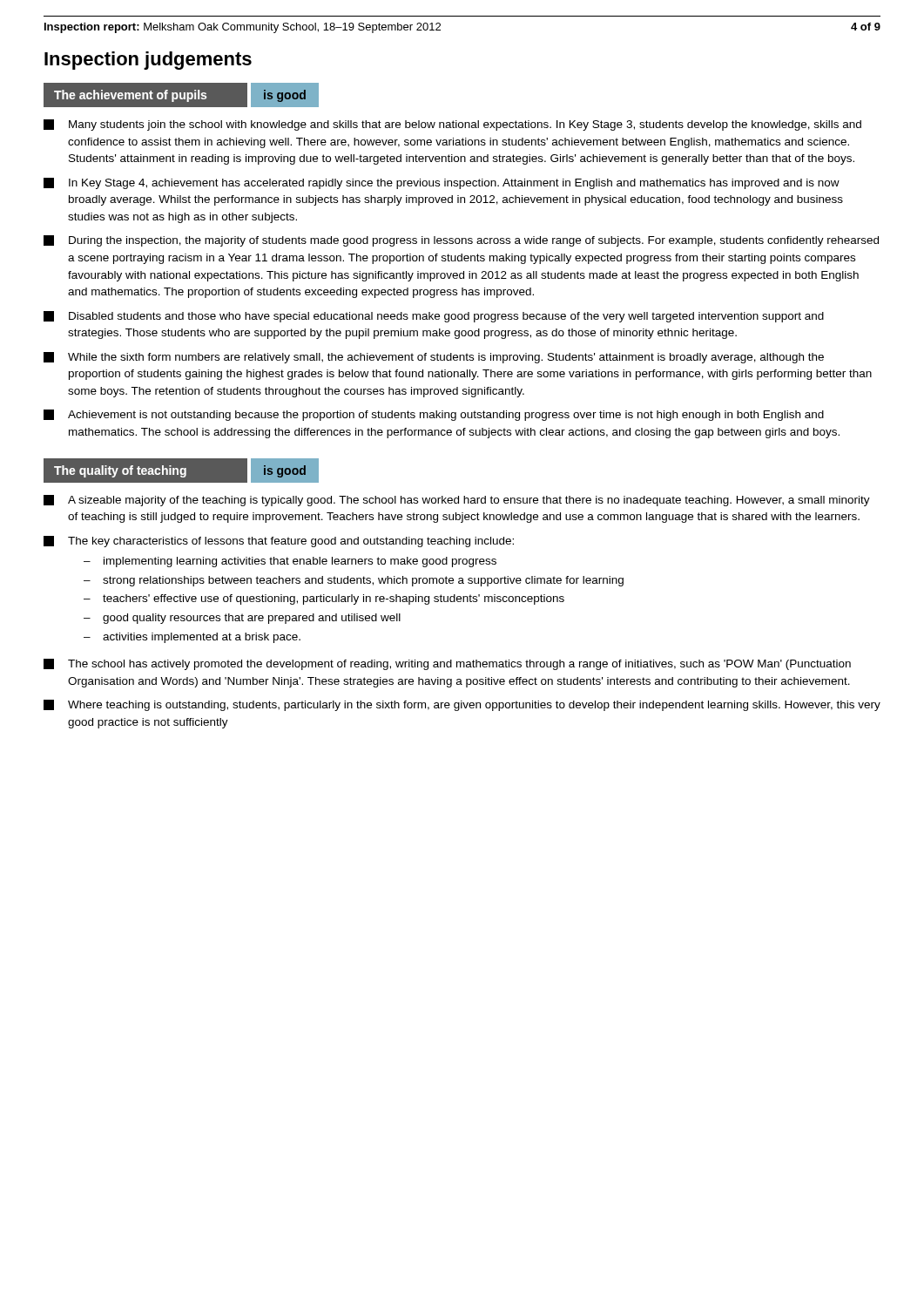Locate the list item that says "In Key Stage 4, achievement has accelerated rapidly"
Viewport: 924px width, 1307px height.
(x=462, y=200)
